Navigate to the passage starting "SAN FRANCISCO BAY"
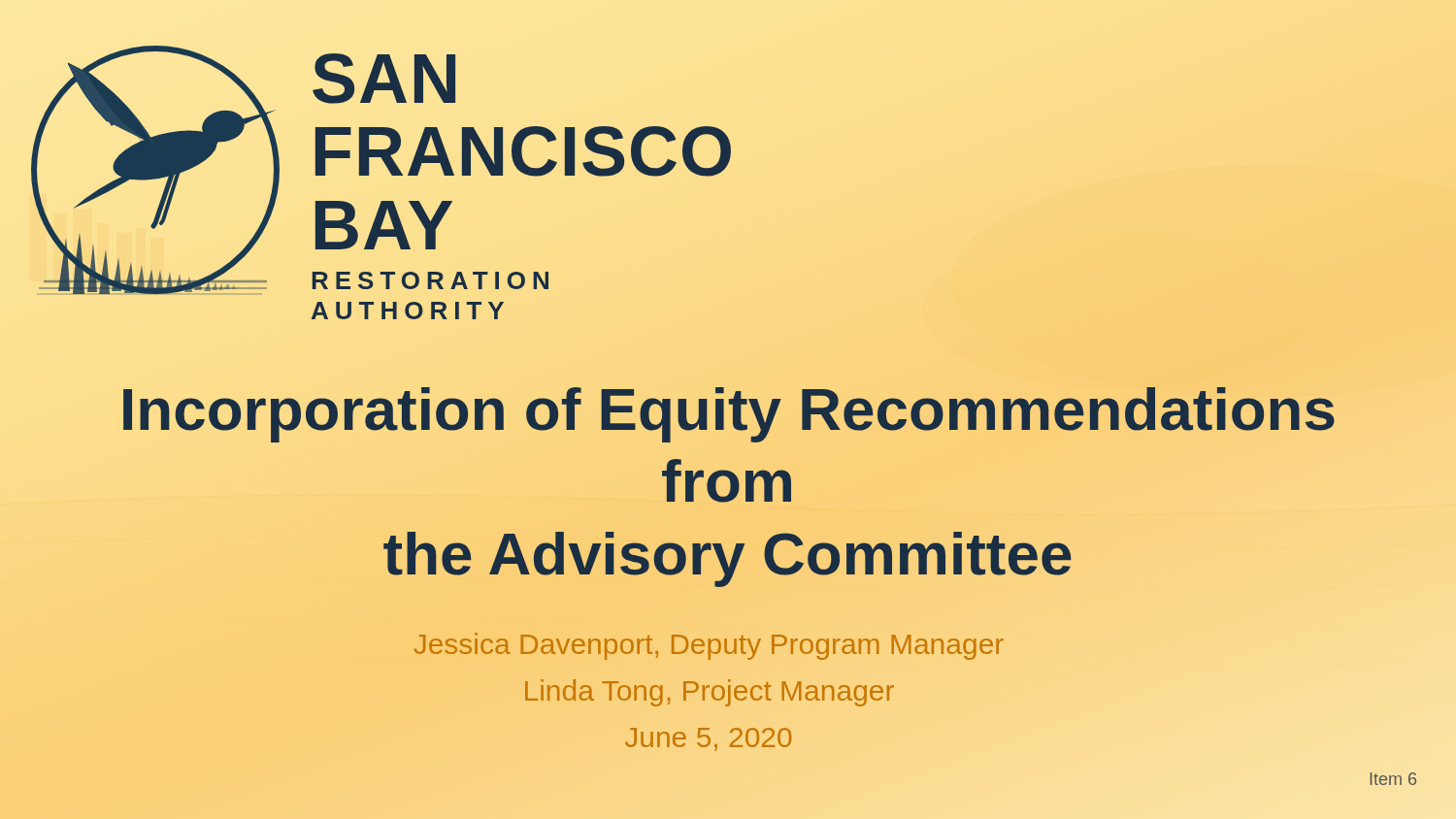This screenshot has height=819, width=1456. [x=523, y=152]
